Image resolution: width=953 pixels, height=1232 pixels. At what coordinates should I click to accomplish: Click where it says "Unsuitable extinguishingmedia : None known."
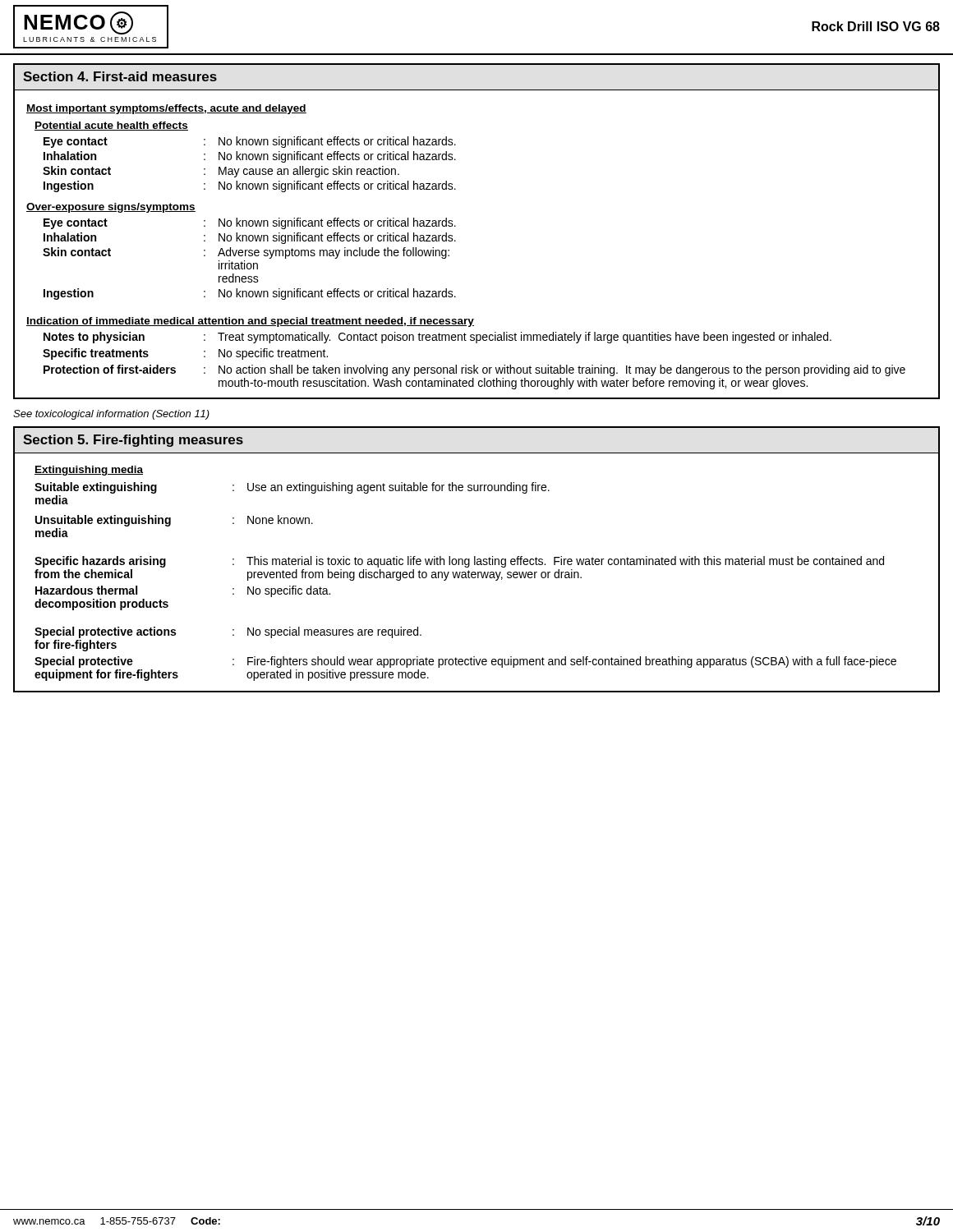coord(174,521)
